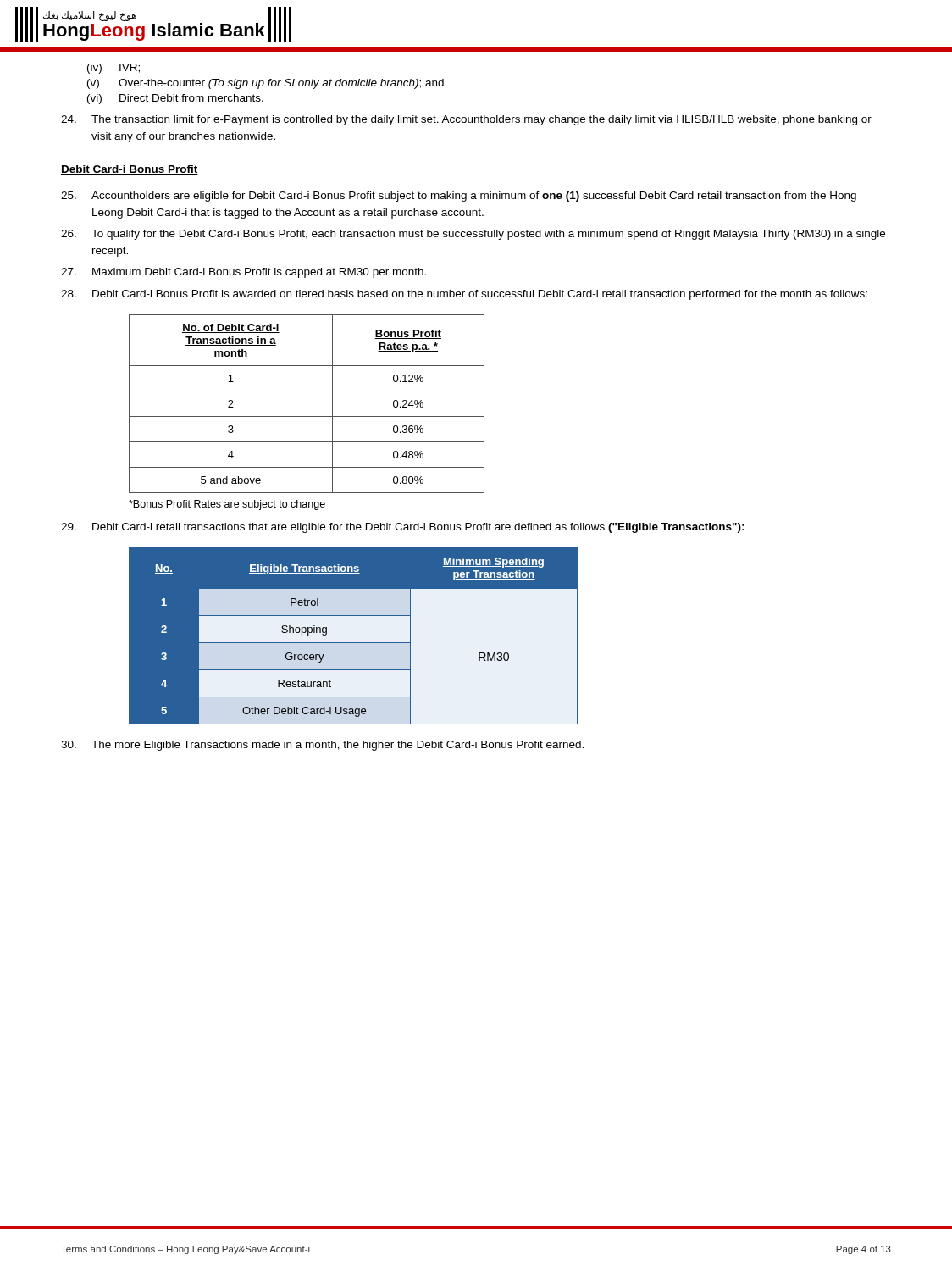Locate the block starting "Maximum Debit Card-i Bonus Profit is"
The height and width of the screenshot is (1271, 952).
[244, 273]
